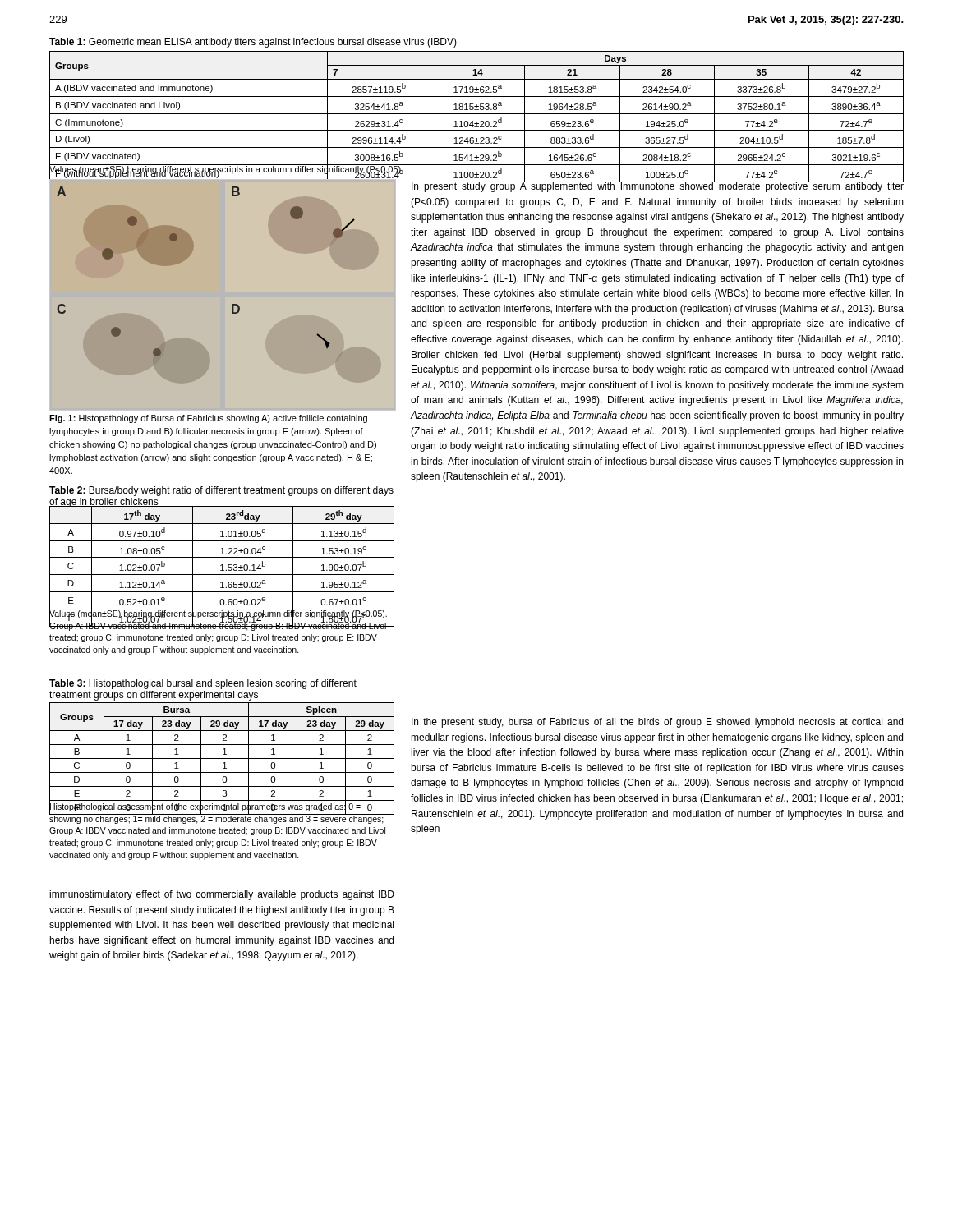Where is the passage that starts "immunostimulatory effect of"?
953x1232 pixels.
[222, 925]
